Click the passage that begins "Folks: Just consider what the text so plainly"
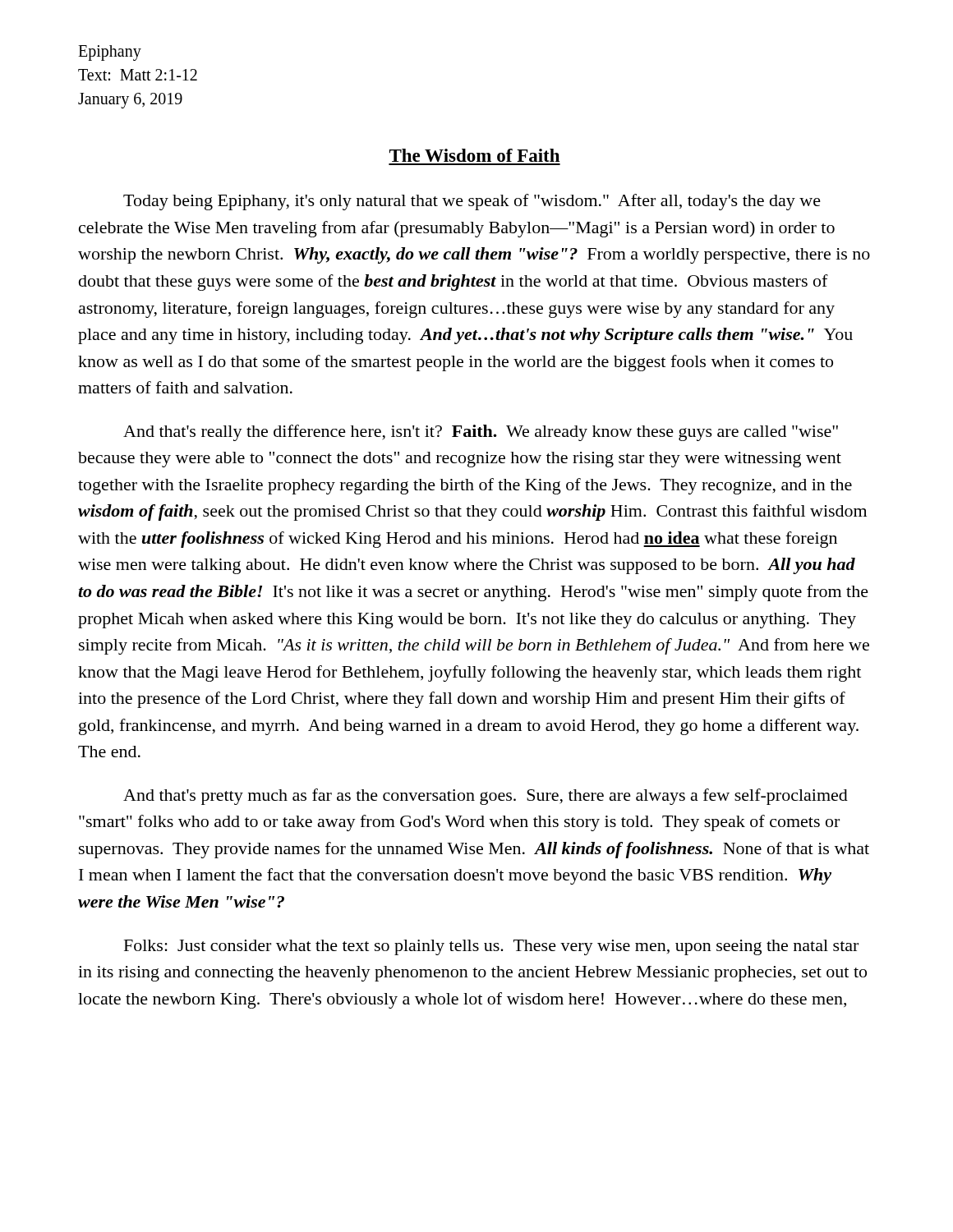Viewport: 953px width, 1232px height. coord(473,971)
